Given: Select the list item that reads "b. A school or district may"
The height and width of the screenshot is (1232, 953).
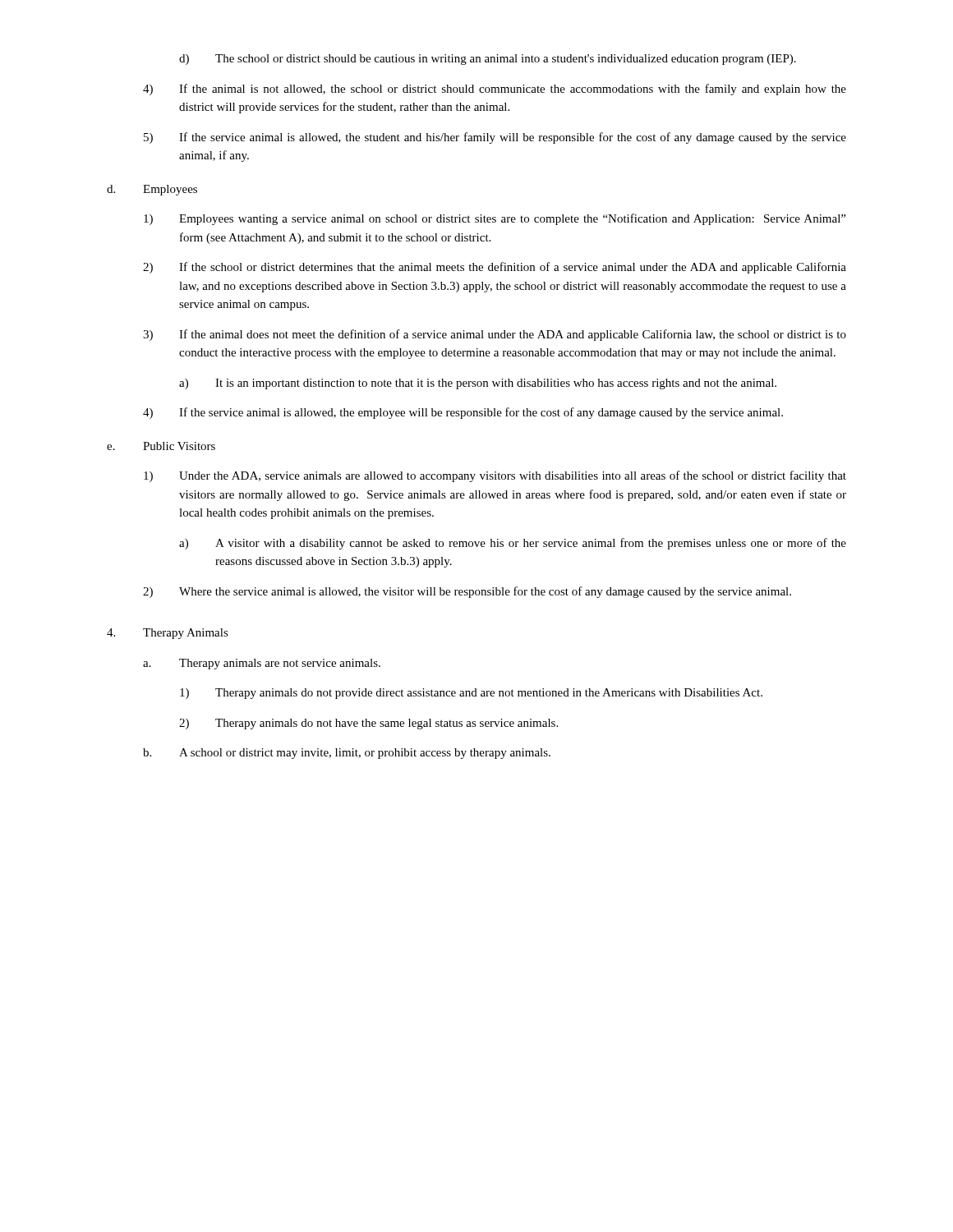Looking at the screenshot, I should (495, 753).
